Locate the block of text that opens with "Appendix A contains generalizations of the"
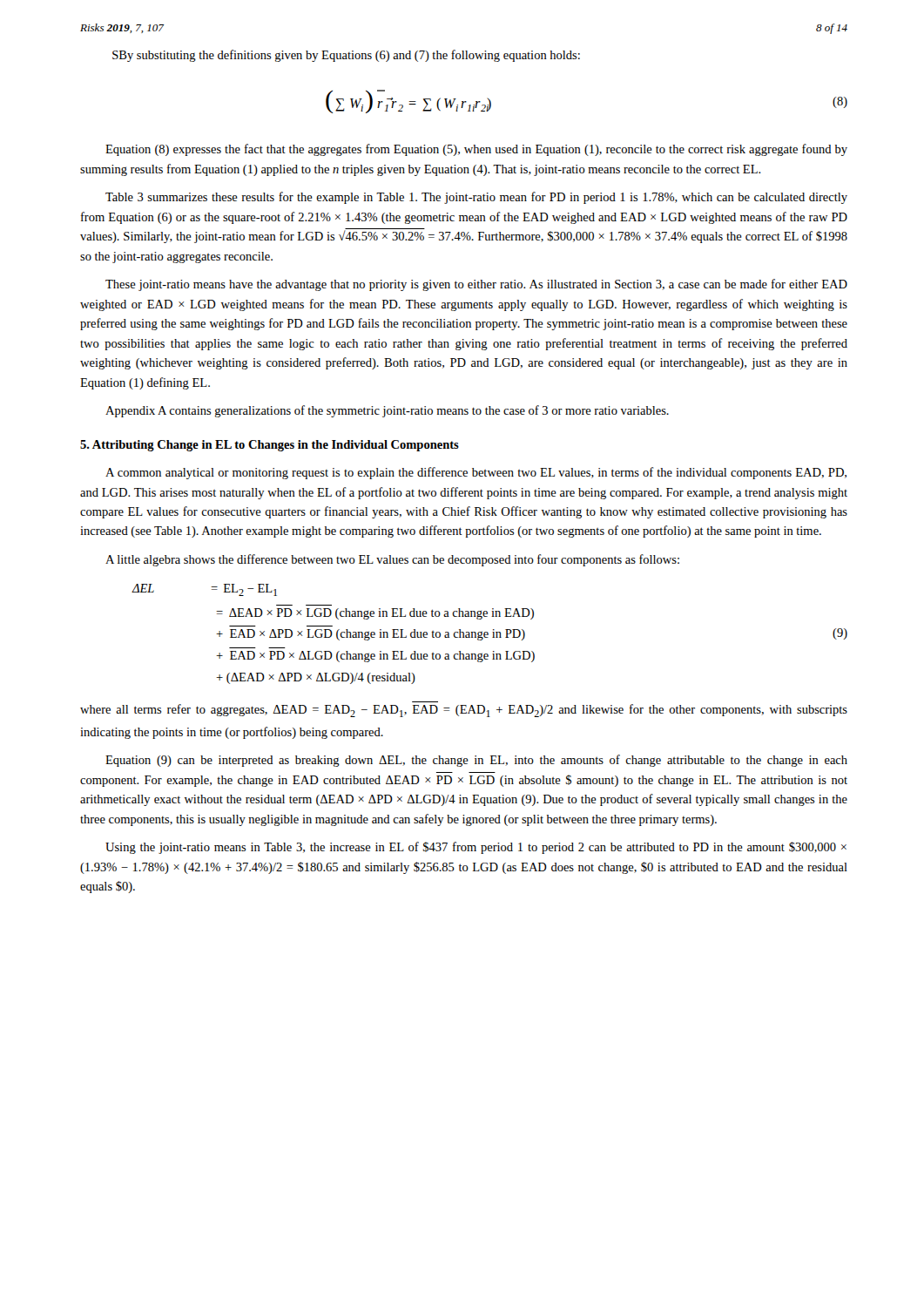The height and width of the screenshot is (1307, 924). coord(464,411)
